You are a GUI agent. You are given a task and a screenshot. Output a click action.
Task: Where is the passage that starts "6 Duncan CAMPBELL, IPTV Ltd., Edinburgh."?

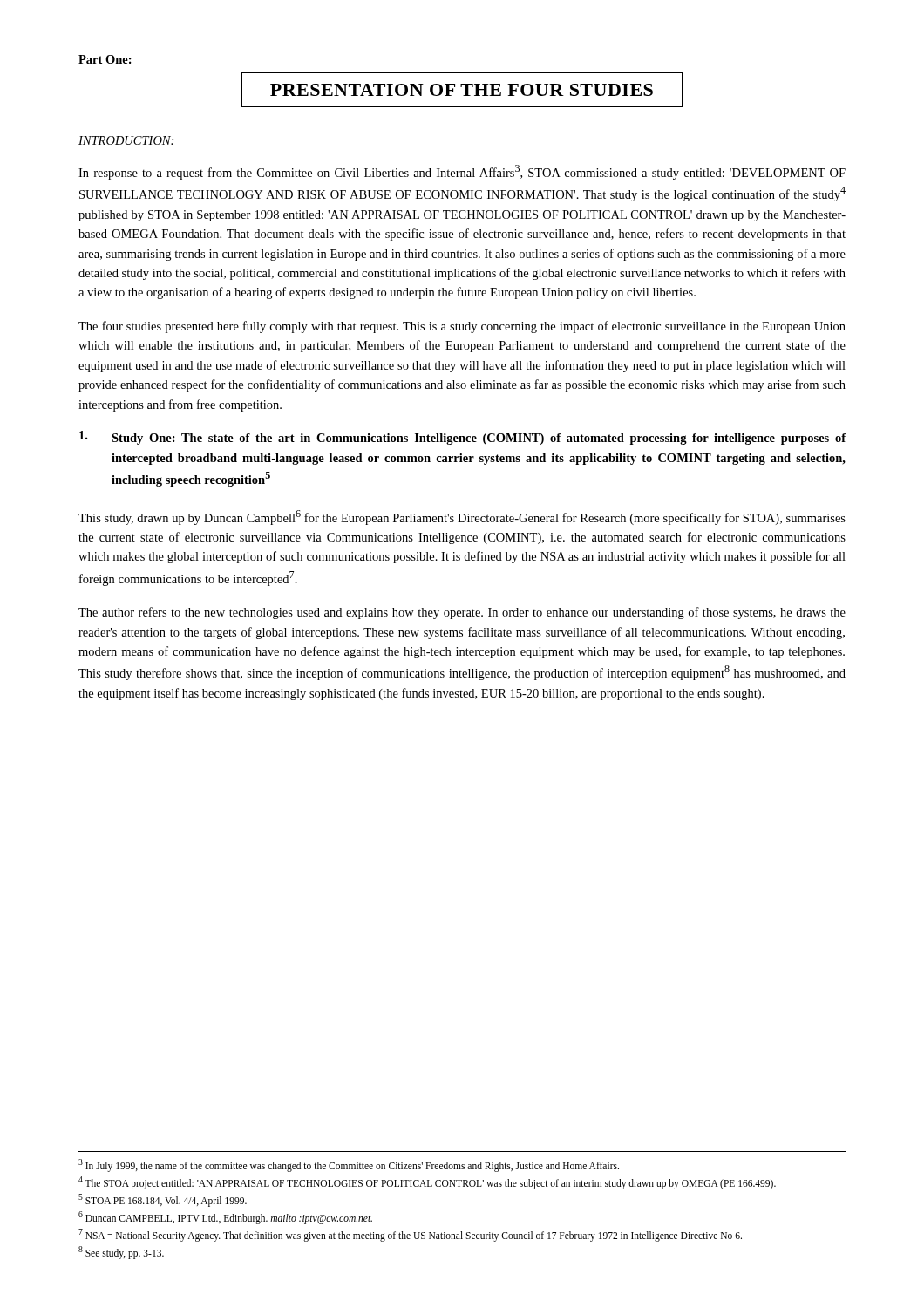click(x=226, y=1216)
